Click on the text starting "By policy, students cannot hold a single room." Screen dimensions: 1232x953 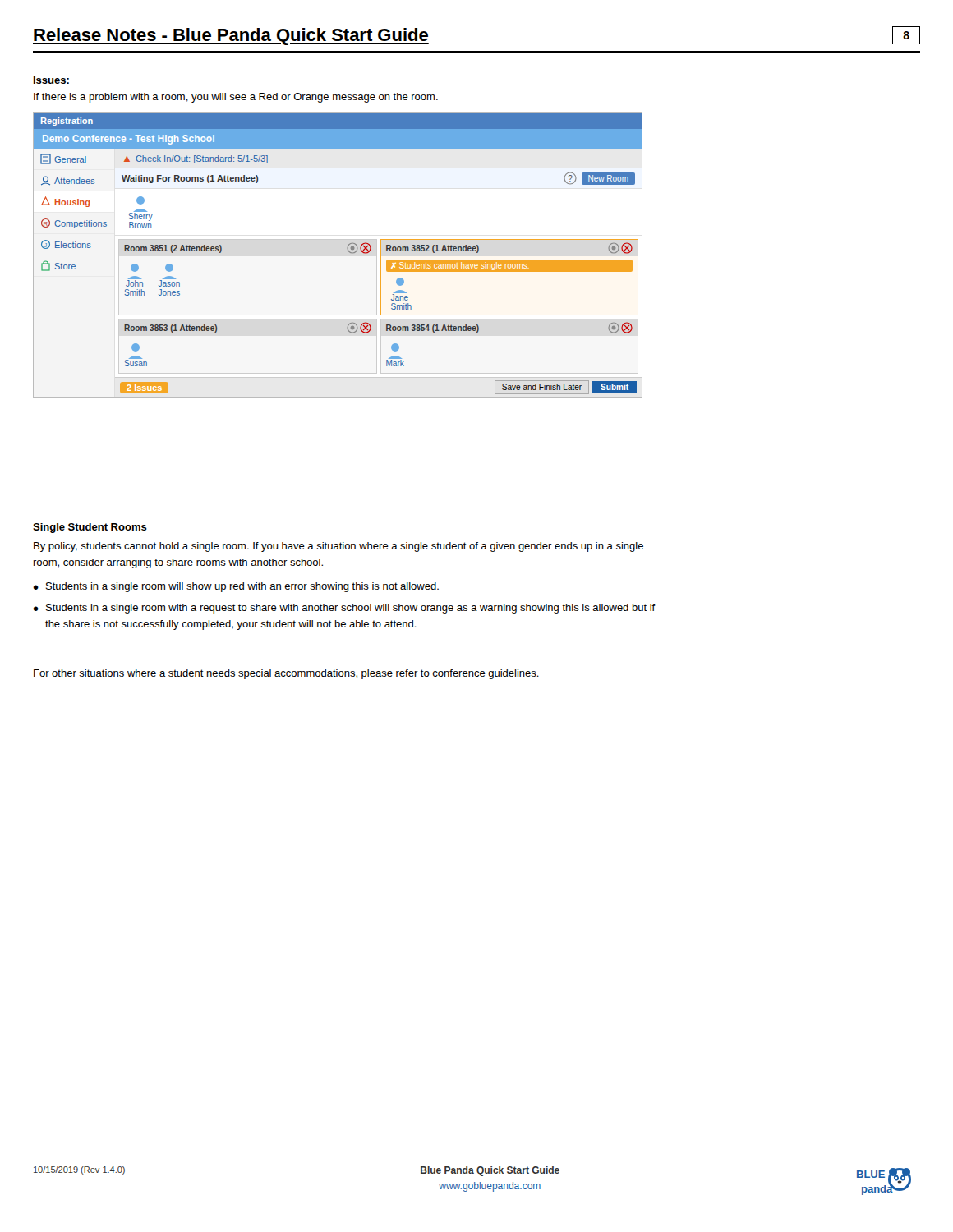tap(338, 554)
